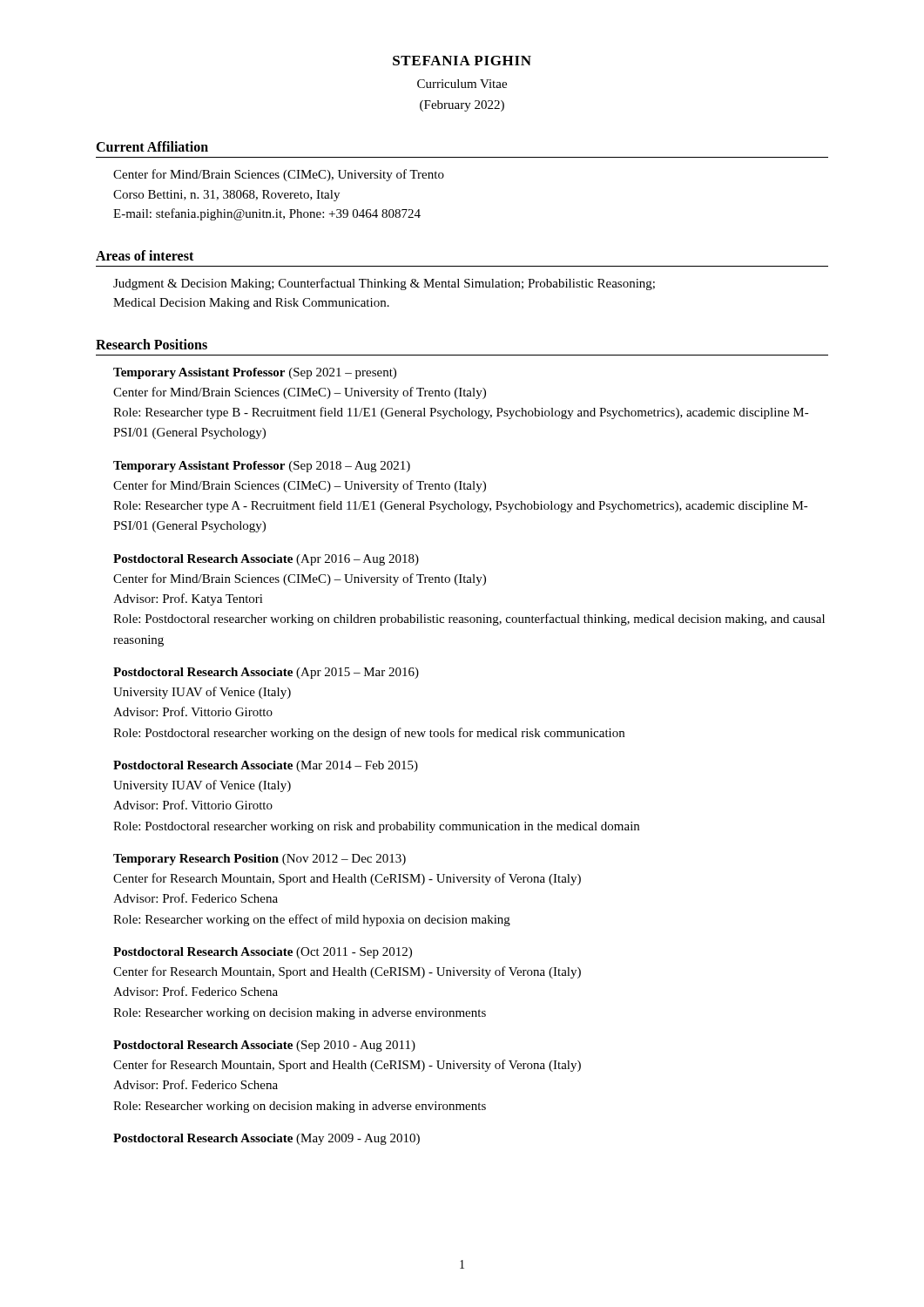Find "Curriculum Vitae (February 2022)" on this page

[x=462, y=94]
